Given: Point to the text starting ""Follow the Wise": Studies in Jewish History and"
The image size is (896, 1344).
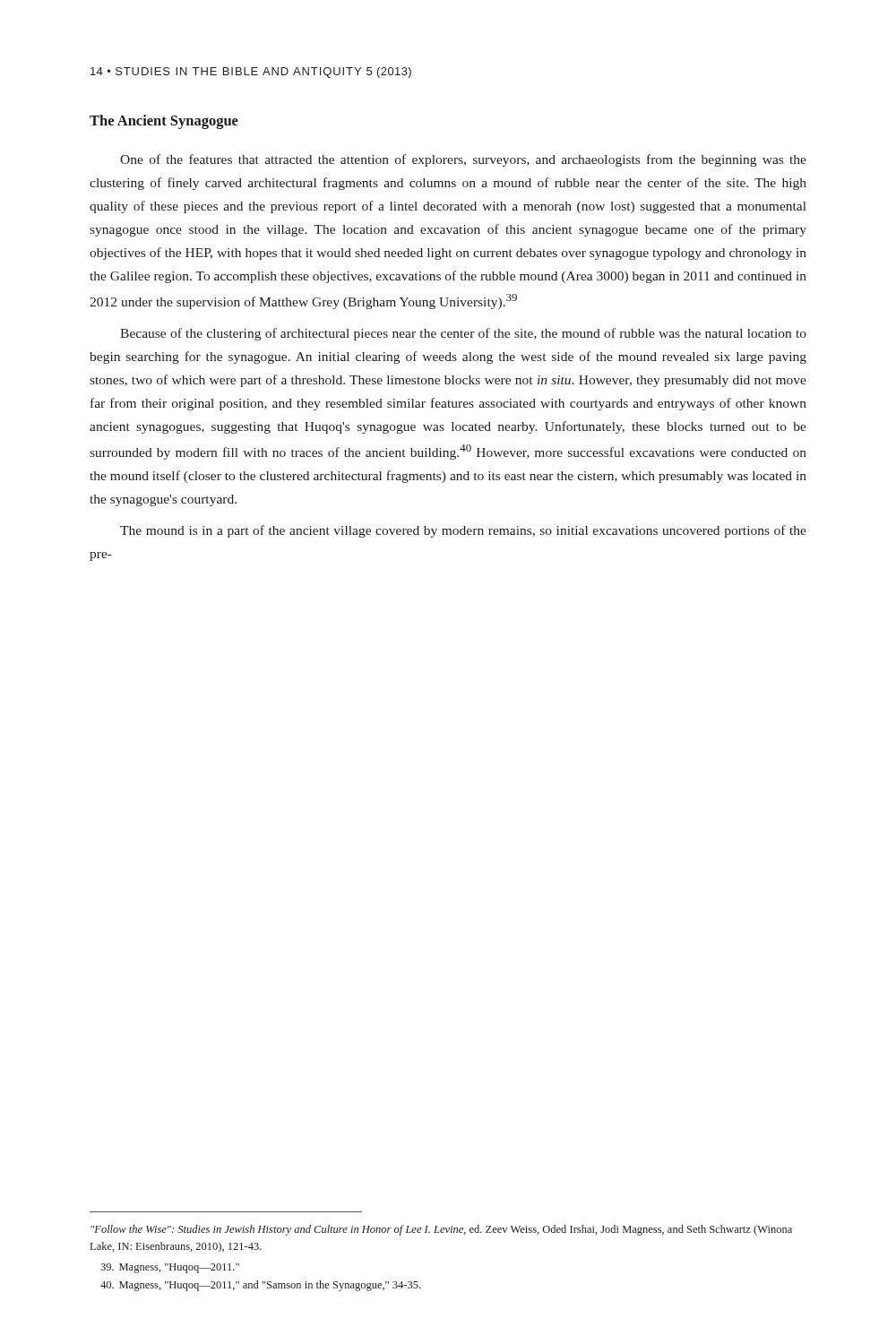Looking at the screenshot, I should pos(441,1238).
